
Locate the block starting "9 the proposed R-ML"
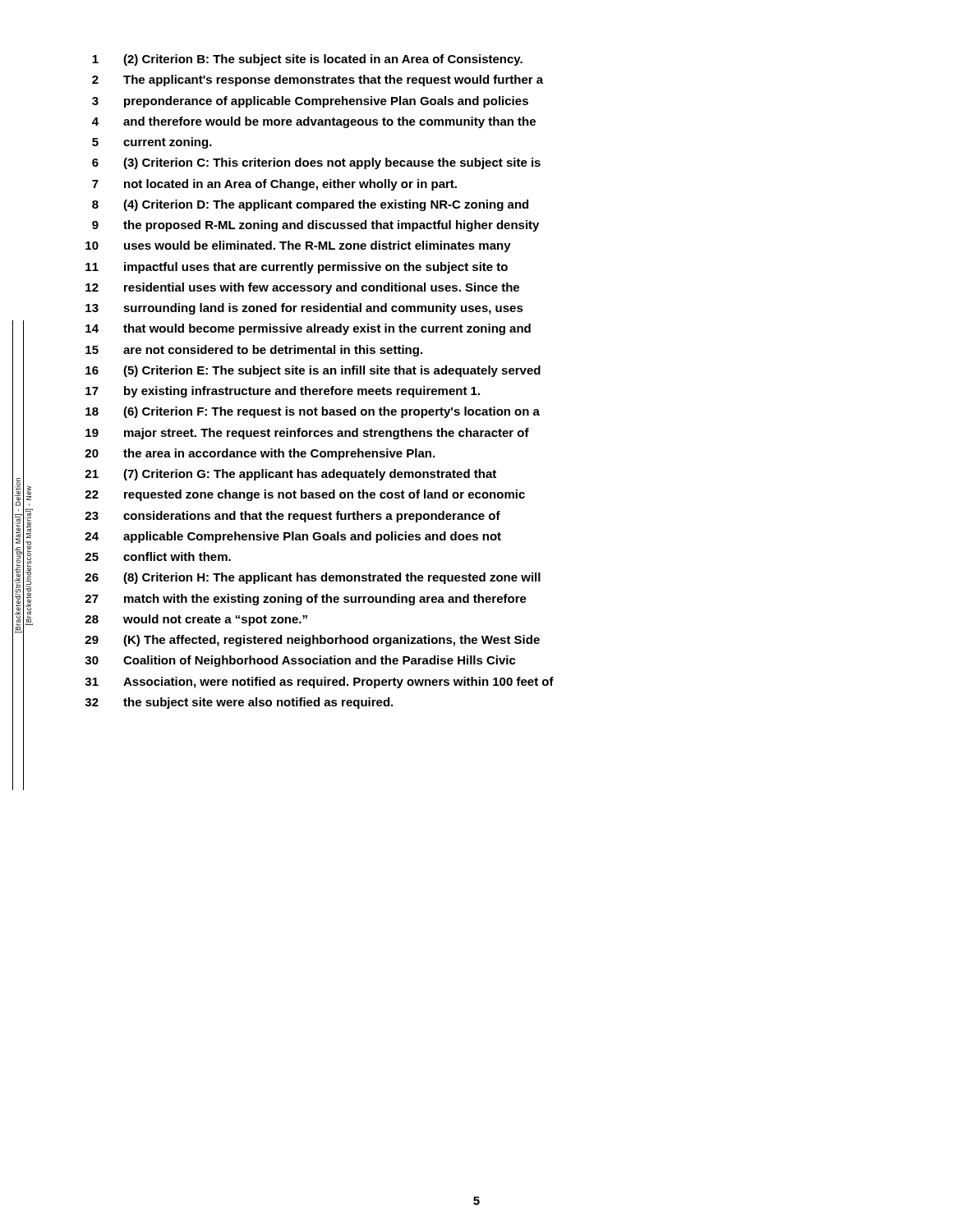pyautogui.click(x=476, y=225)
